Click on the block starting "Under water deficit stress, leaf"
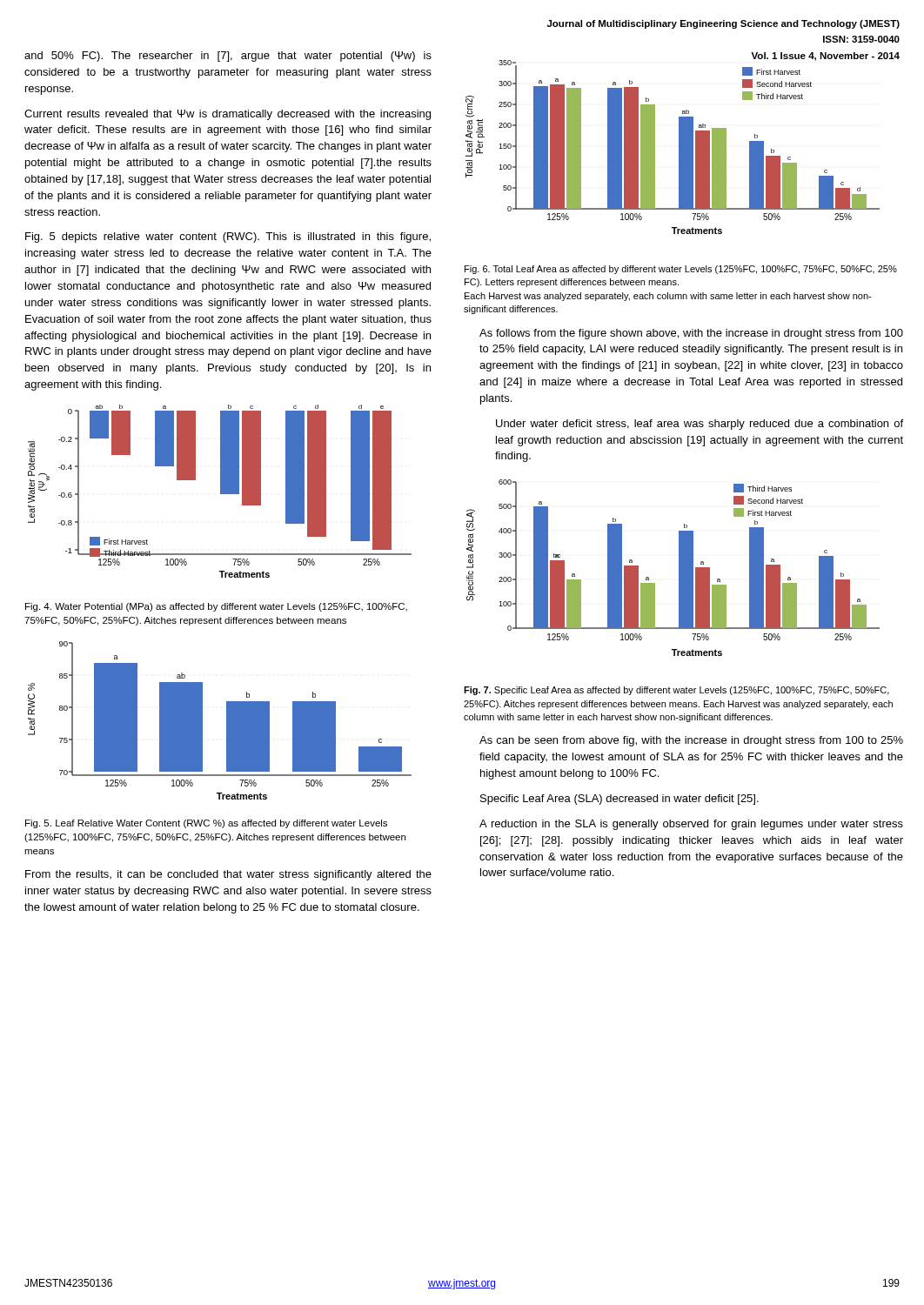The image size is (924, 1305). tap(699, 439)
